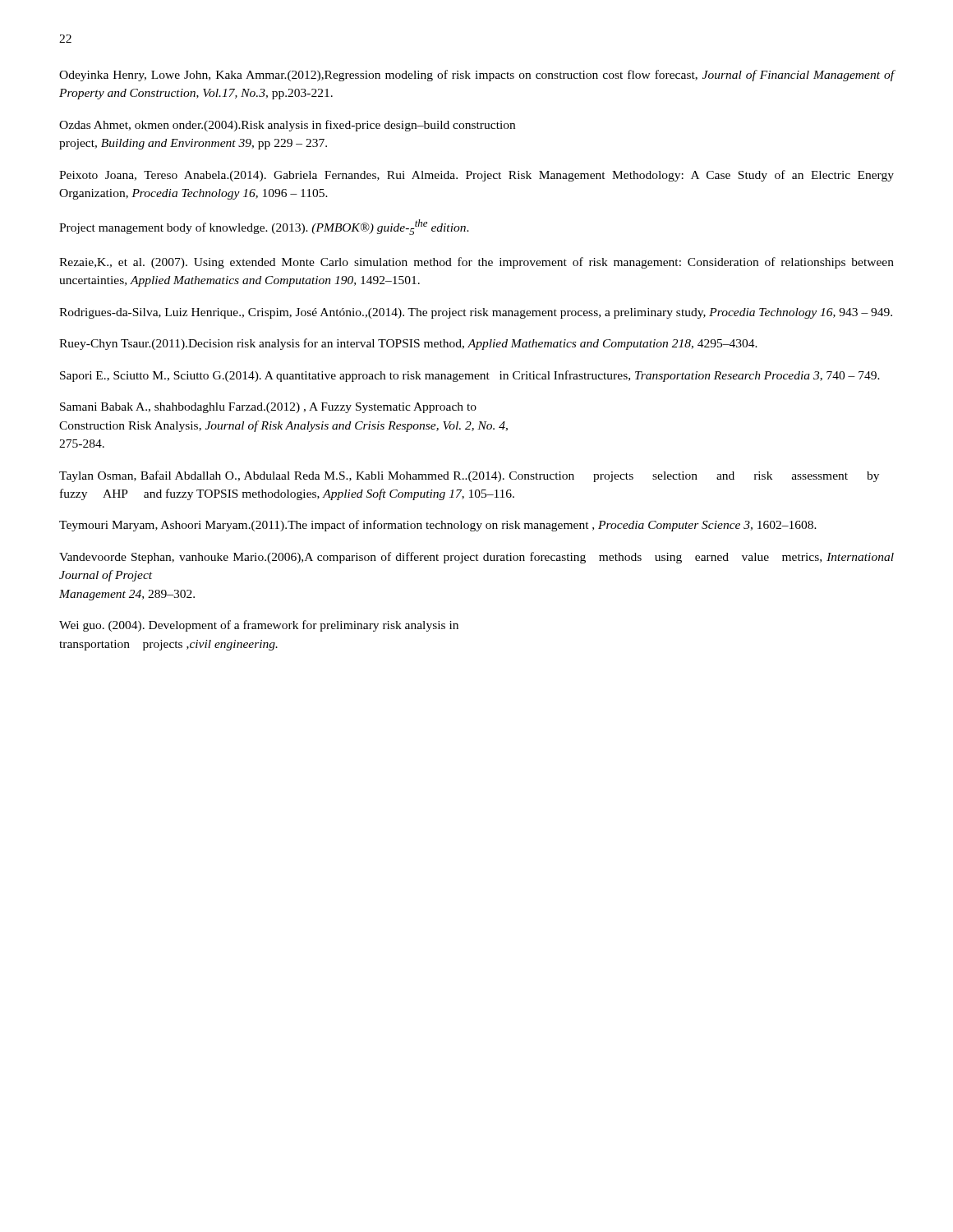This screenshot has width=953, height=1232.
Task: Point to the block beginning "Project management body of knowledge. (2013)."
Action: (476, 228)
